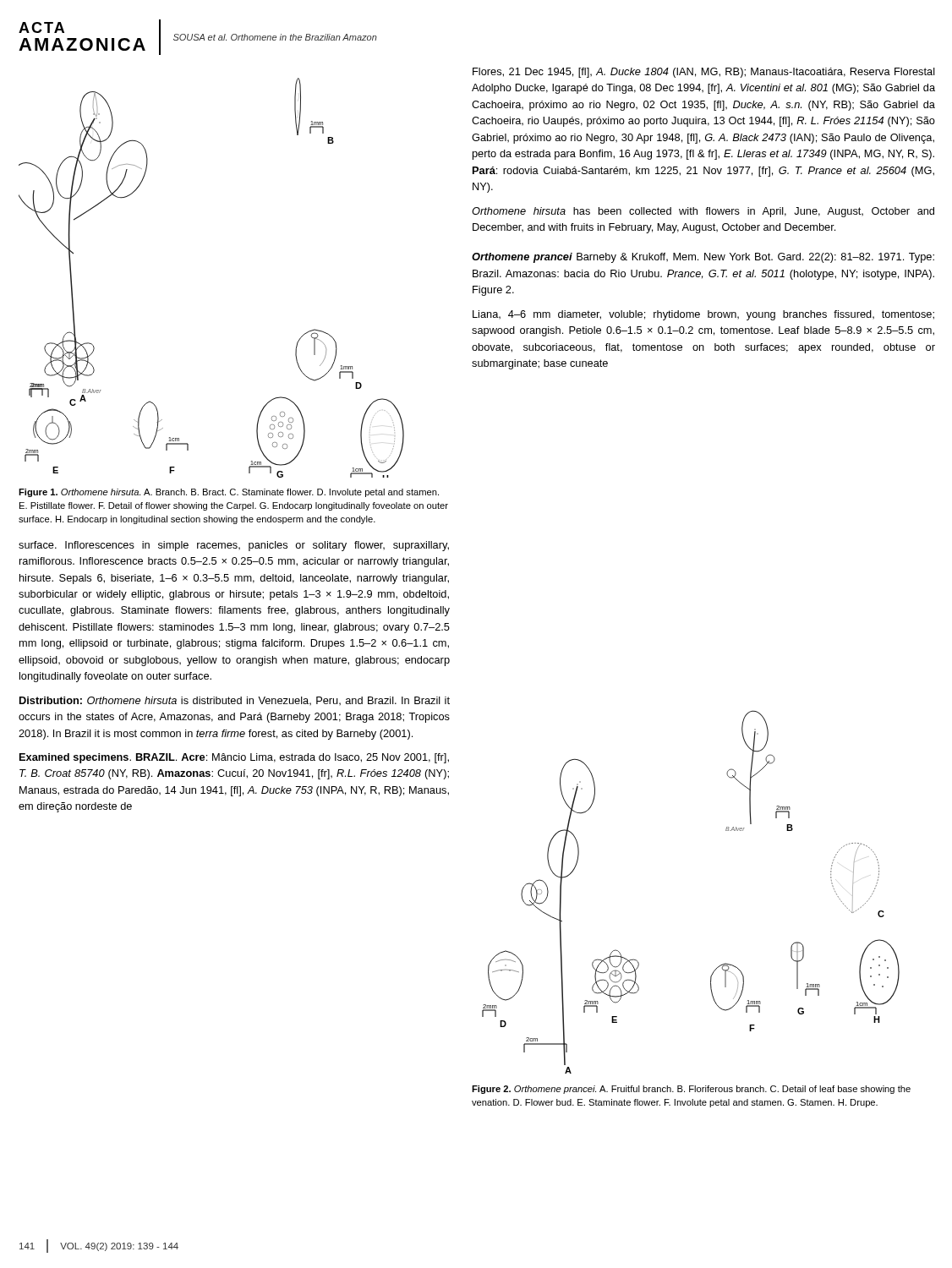The width and height of the screenshot is (952, 1268).
Task: Point to the caption beginning "Figure 1. Orthomene hirsuta. A. Branch. B."
Action: click(x=233, y=506)
